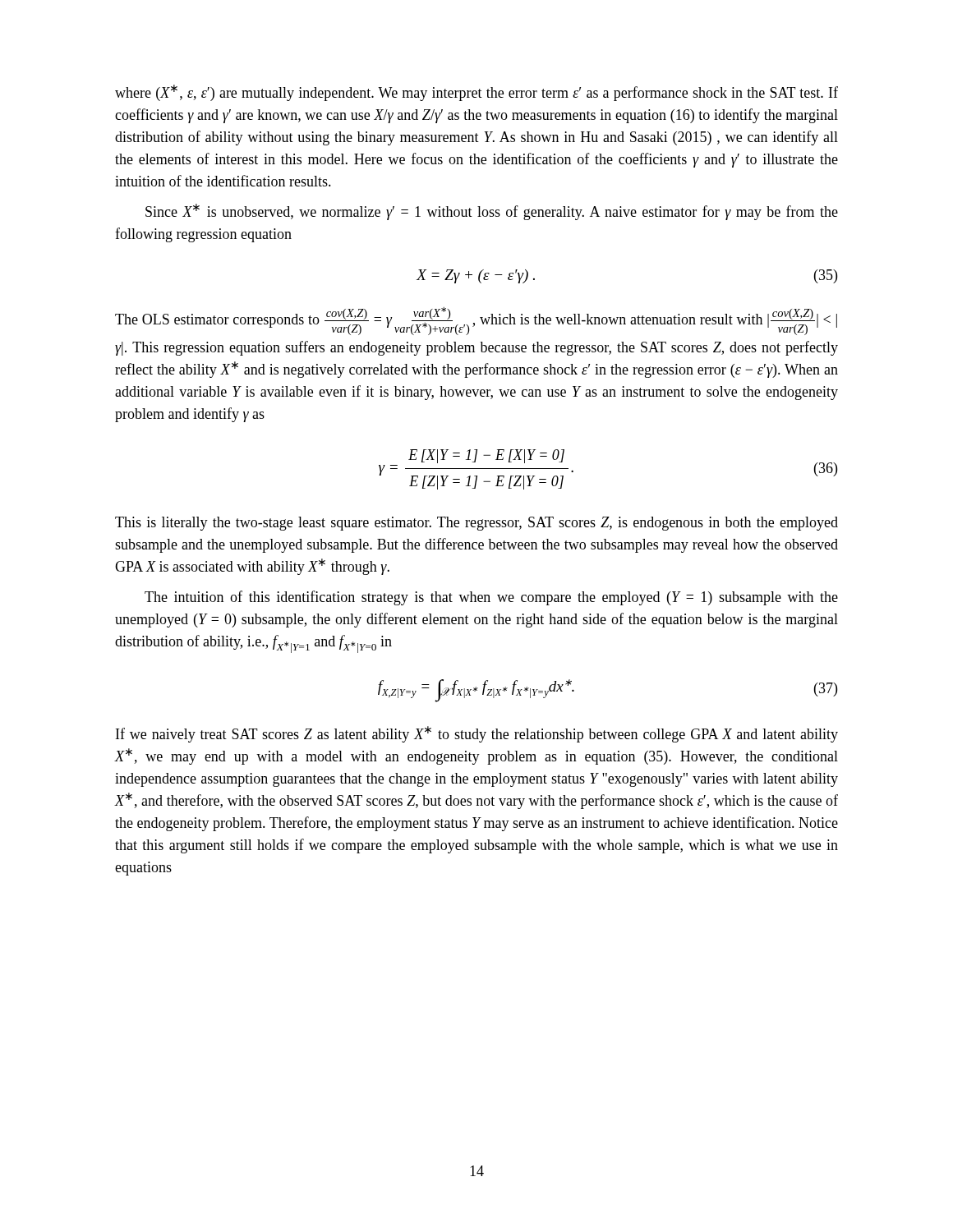
Task: Locate the text block starting "X = Zγ + (ε − ε′γ) ."
Action: click(476, 275)
